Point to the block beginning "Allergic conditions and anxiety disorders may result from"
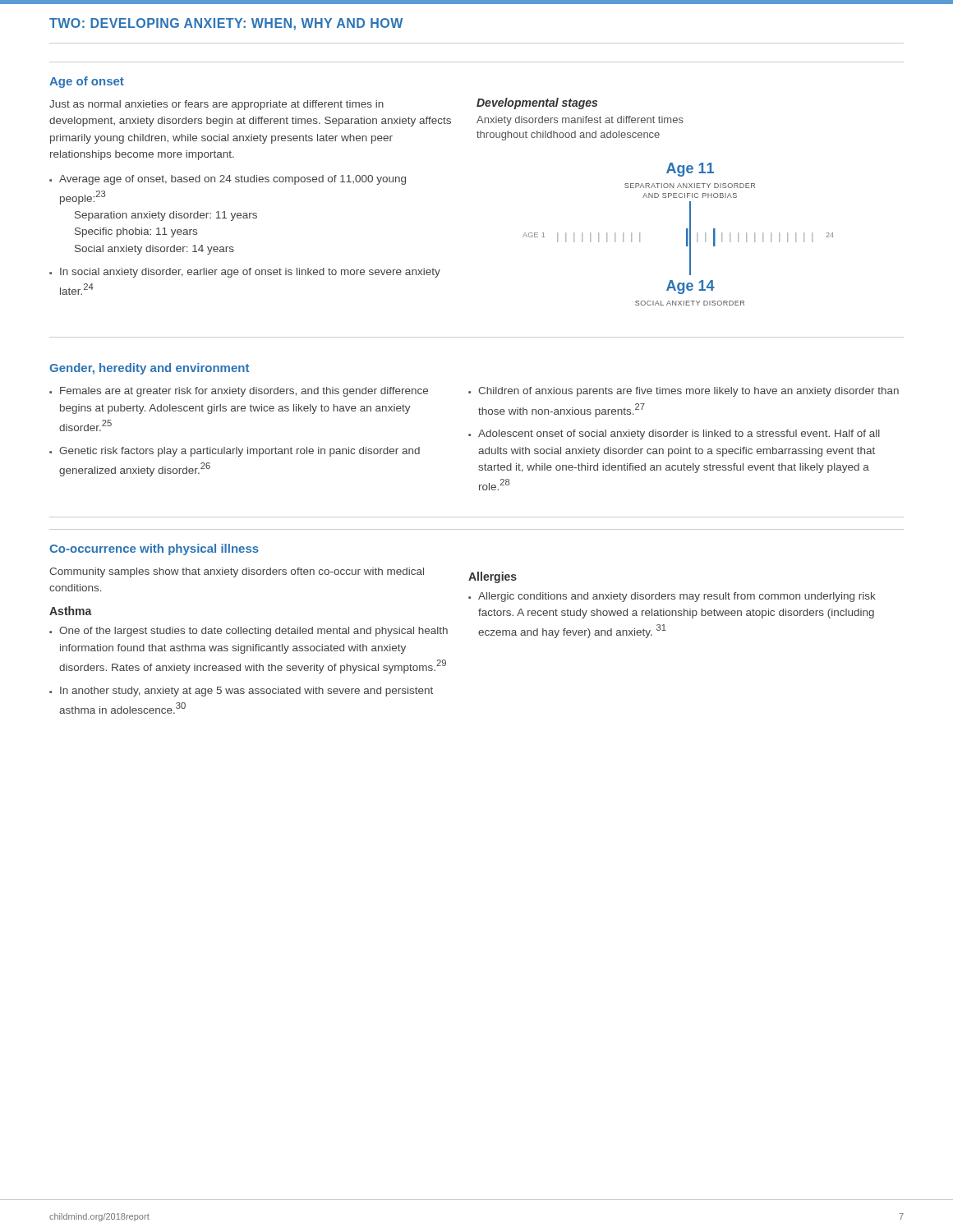The width and height of the screenshot is (953, 1232). pyautogui.click(x=691, y=614)
